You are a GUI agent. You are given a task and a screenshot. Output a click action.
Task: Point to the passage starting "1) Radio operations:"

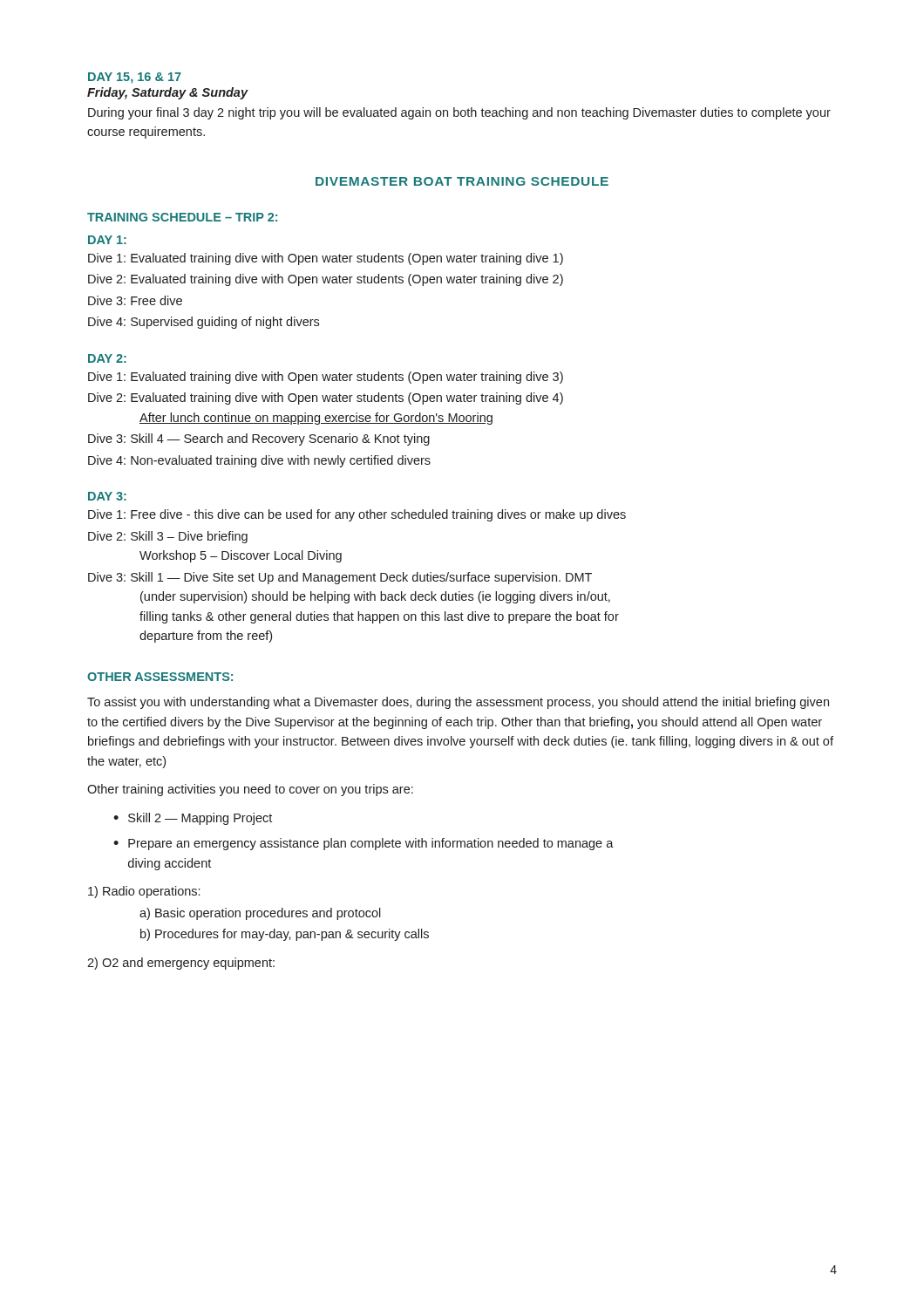144,891
